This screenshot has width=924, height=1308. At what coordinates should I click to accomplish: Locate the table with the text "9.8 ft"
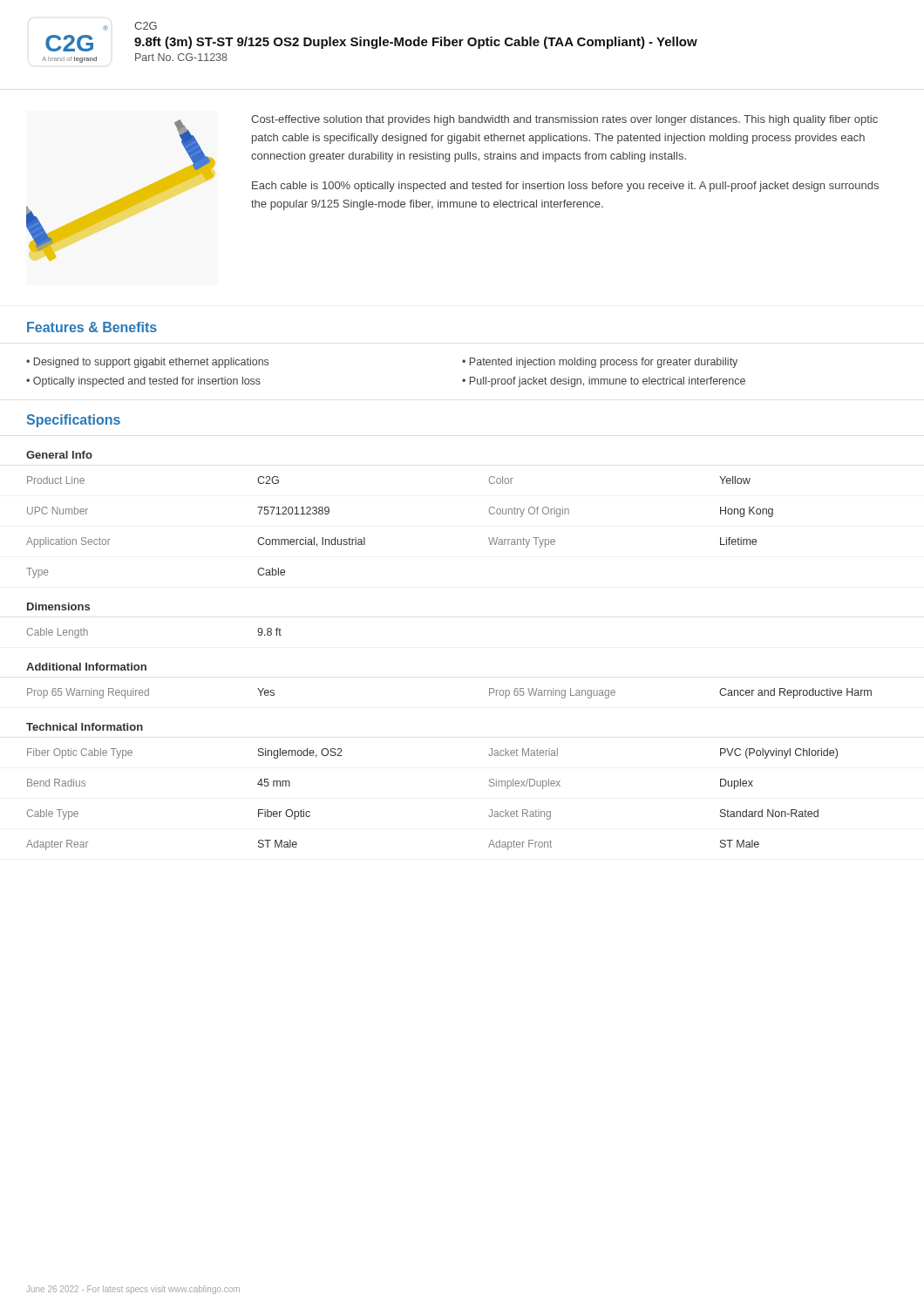pos(462,633)
